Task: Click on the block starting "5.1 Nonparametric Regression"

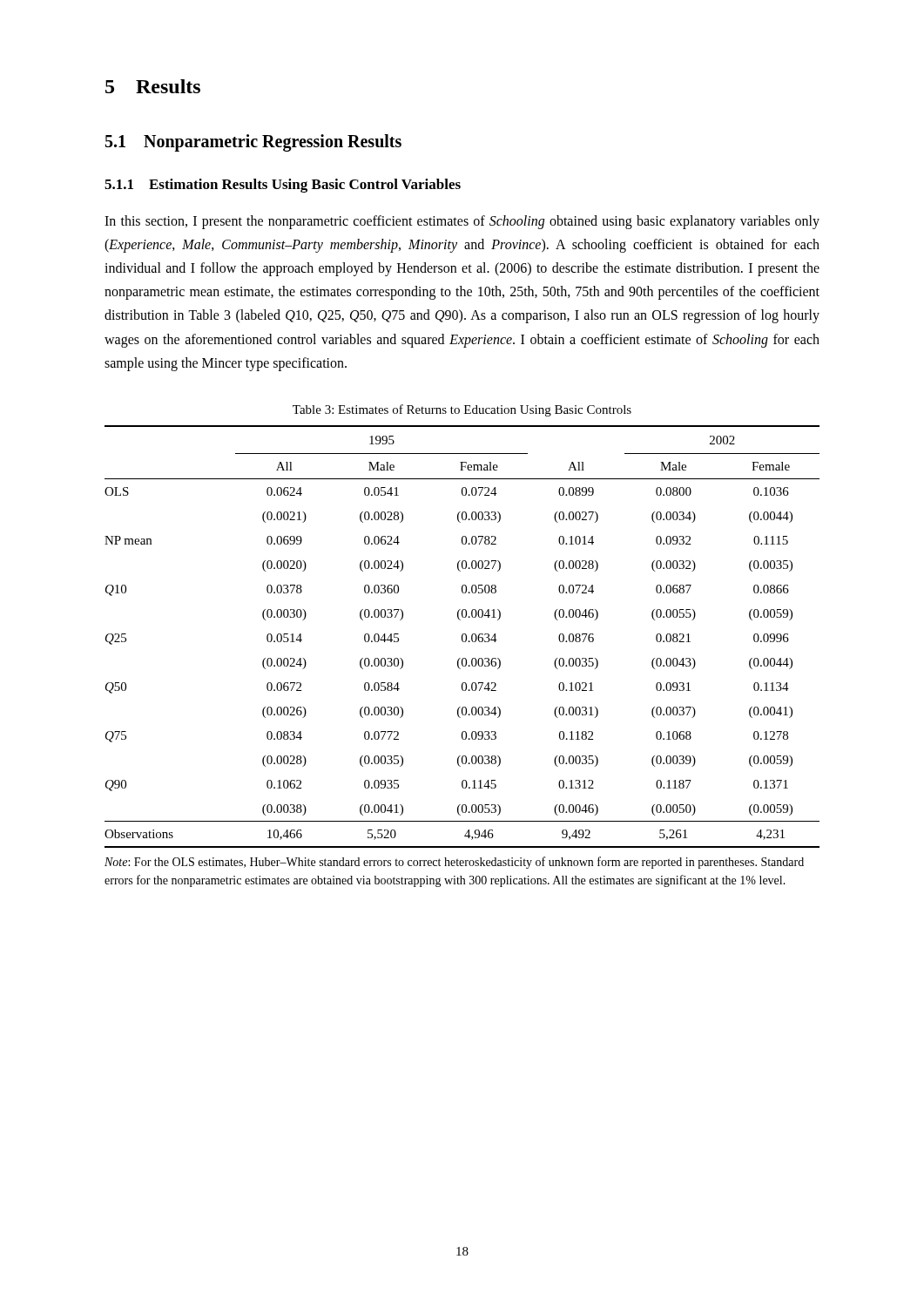Action: click(x=253, y=143)
